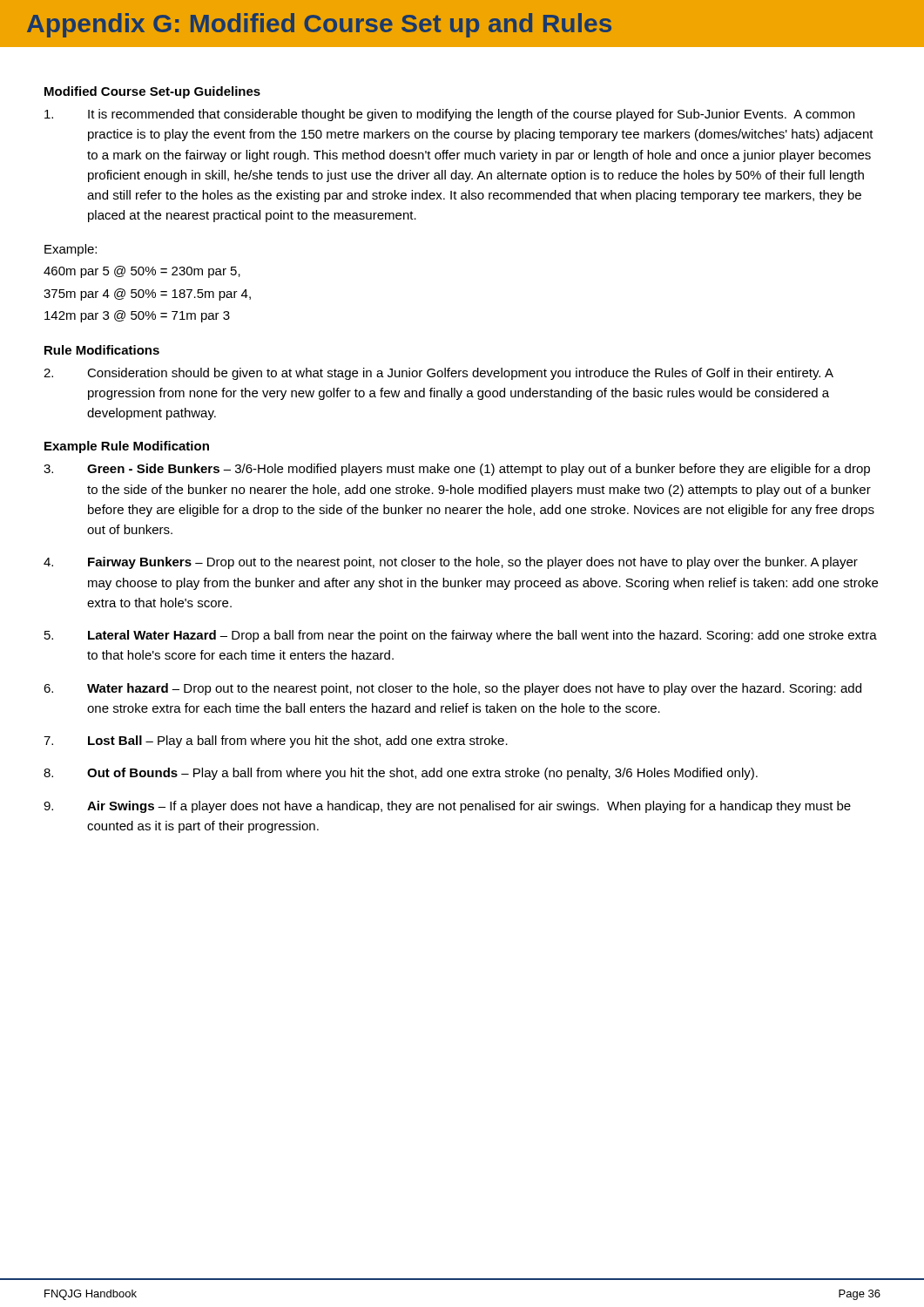Click on the list item that reads "2. Consideration should be given to at what"
This screenshot has width=924, height=1307.
462,392
